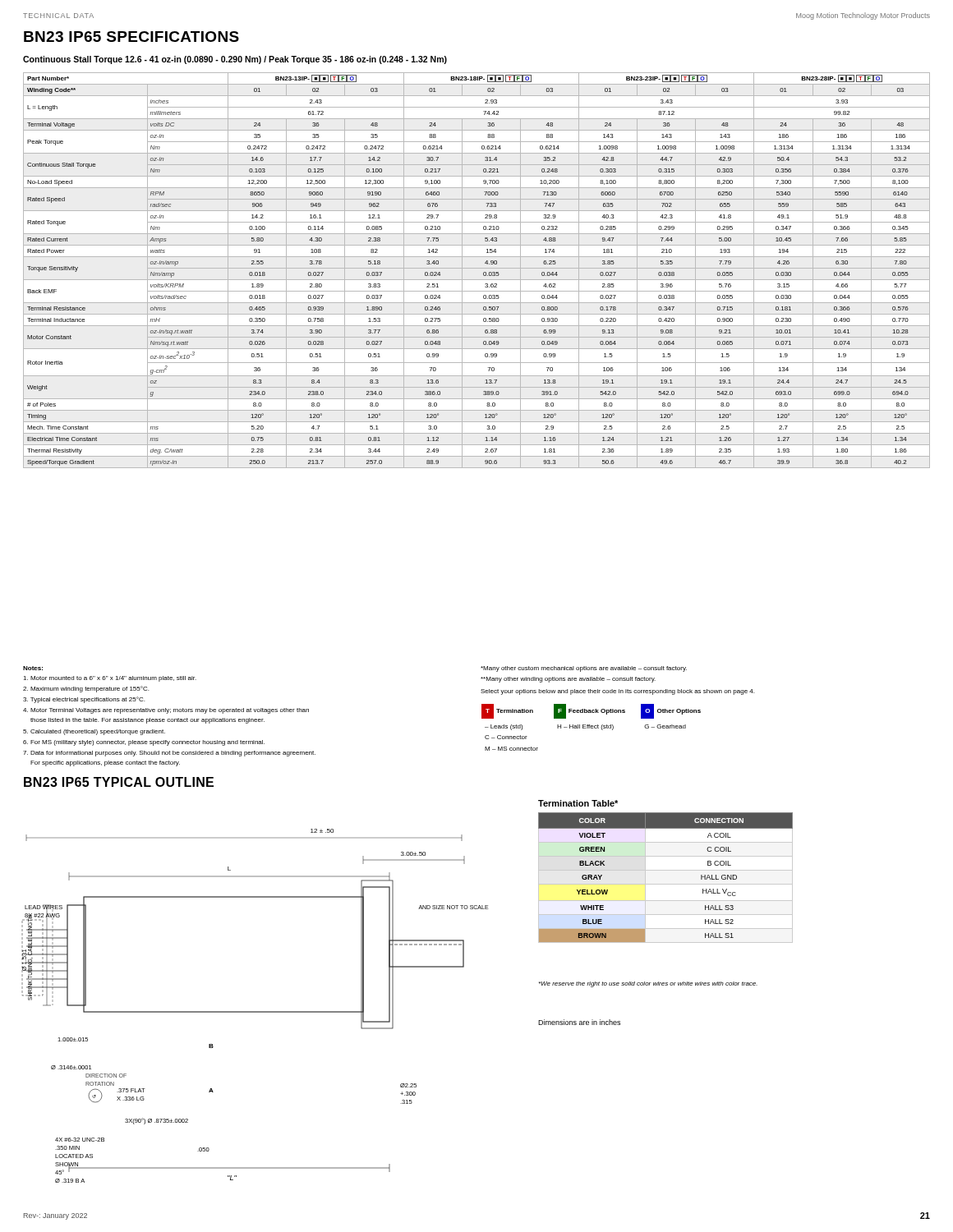This screenshot has width=953, height=1232.
Task: Navigate to the block starting "T Termination – Leads"
Action: (x=591, y=729)
